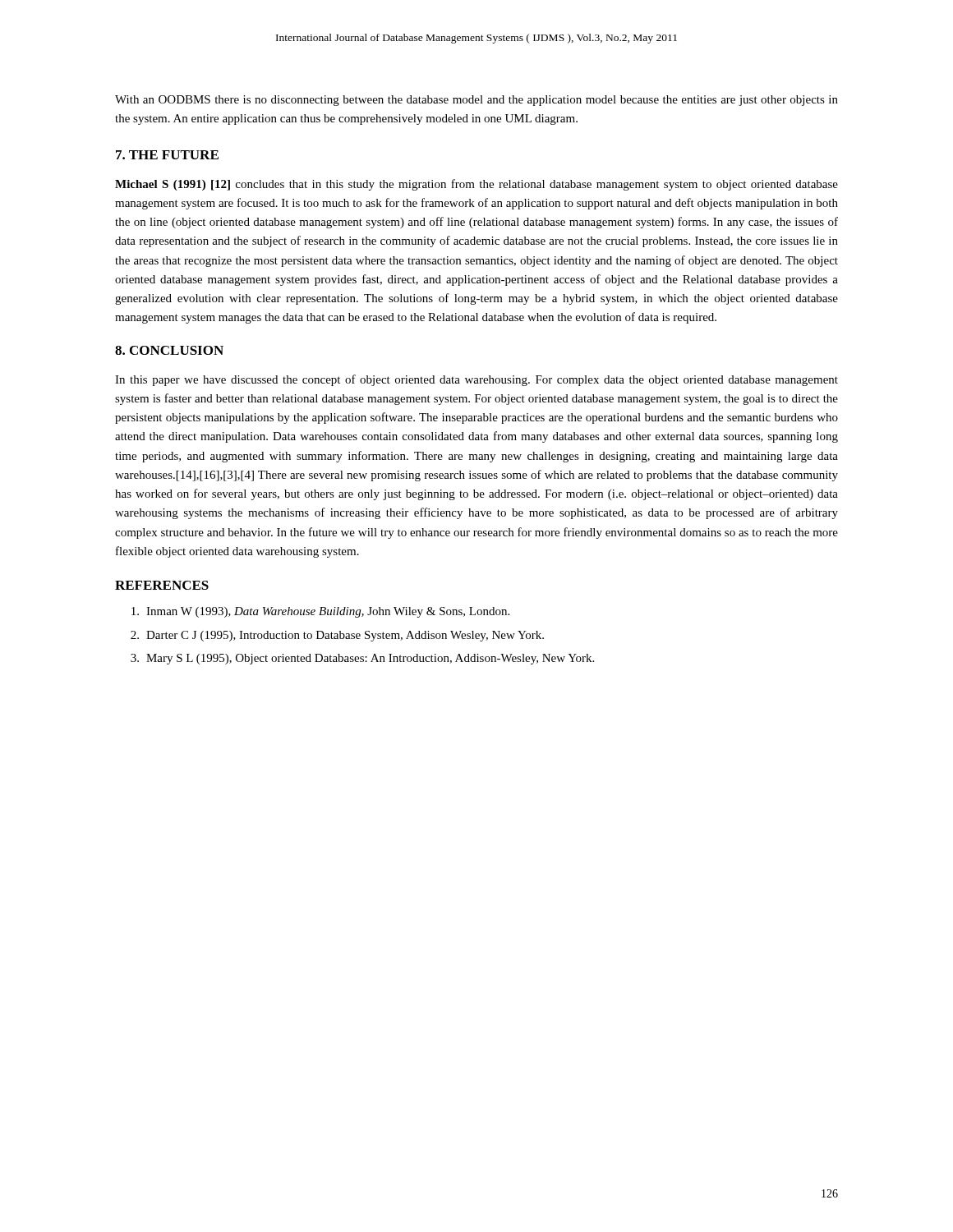Viewport: 953px width, 1232px height.
Task: Click on the text block starting "2. Darter C J (1995), Introduction to Database"
Action: (x=330, y=635)
